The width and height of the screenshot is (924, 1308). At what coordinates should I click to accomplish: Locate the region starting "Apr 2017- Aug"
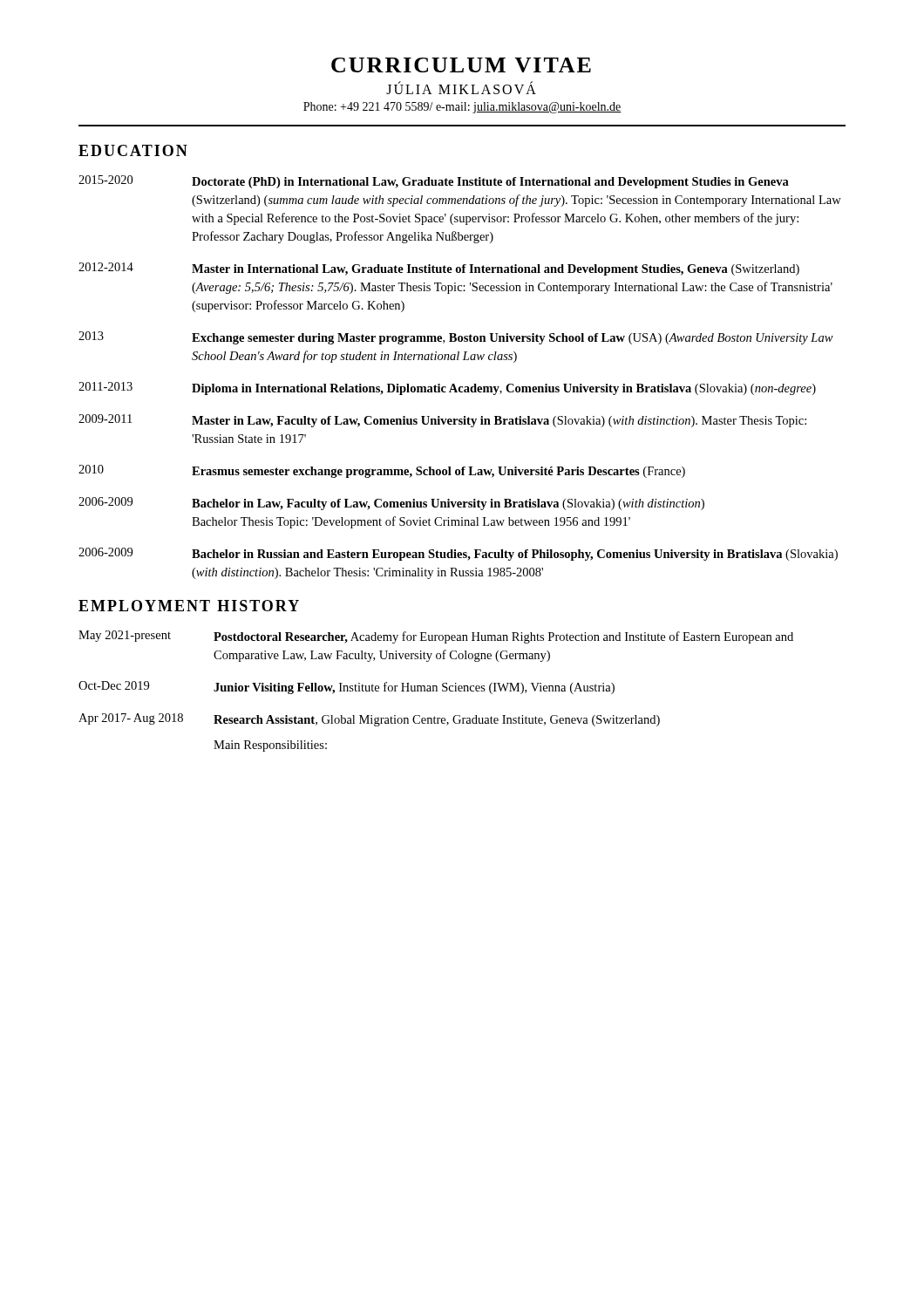pyautogui.click(x=462, y=720)
